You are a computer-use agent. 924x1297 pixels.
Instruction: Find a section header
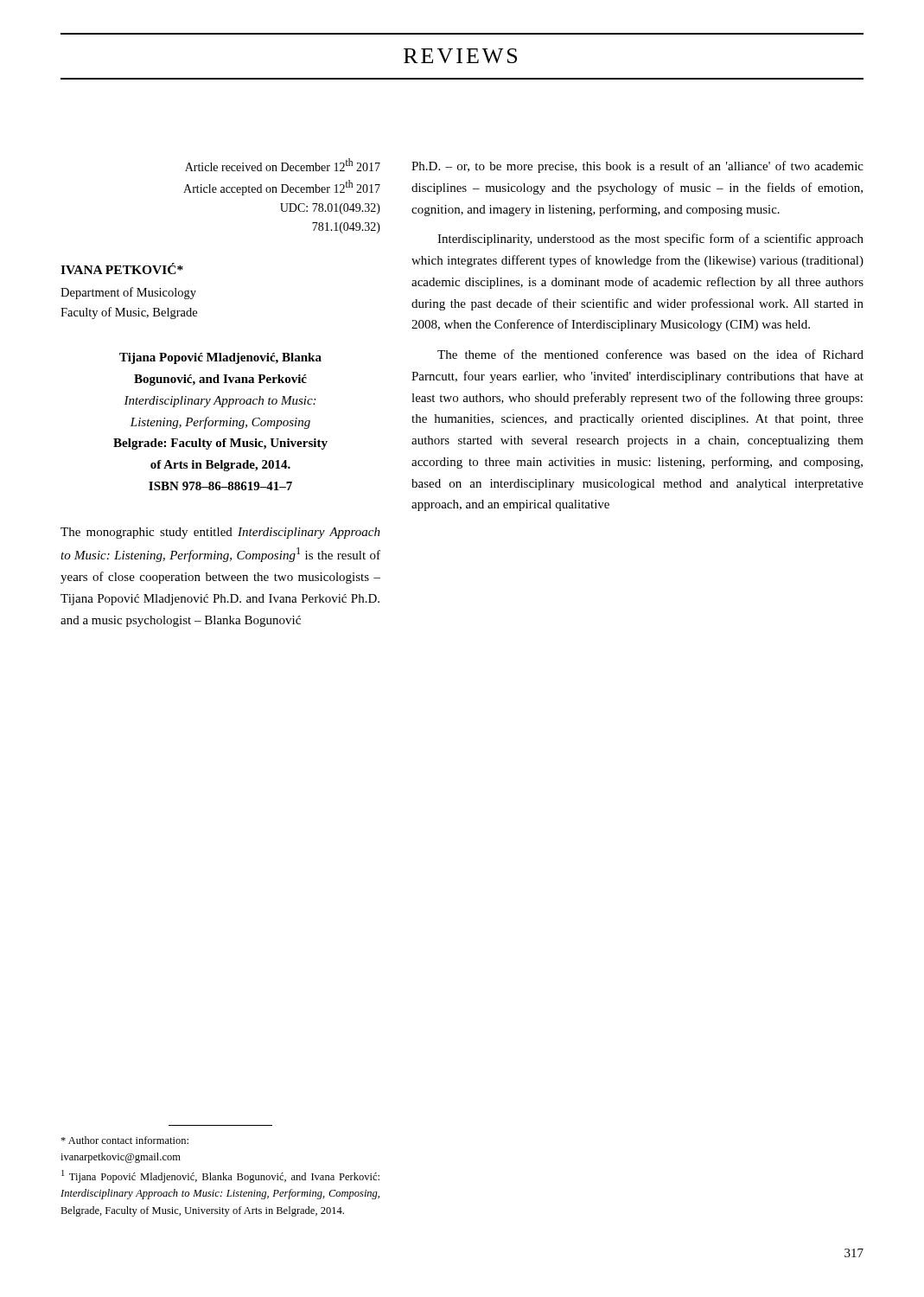coord(462,56)
